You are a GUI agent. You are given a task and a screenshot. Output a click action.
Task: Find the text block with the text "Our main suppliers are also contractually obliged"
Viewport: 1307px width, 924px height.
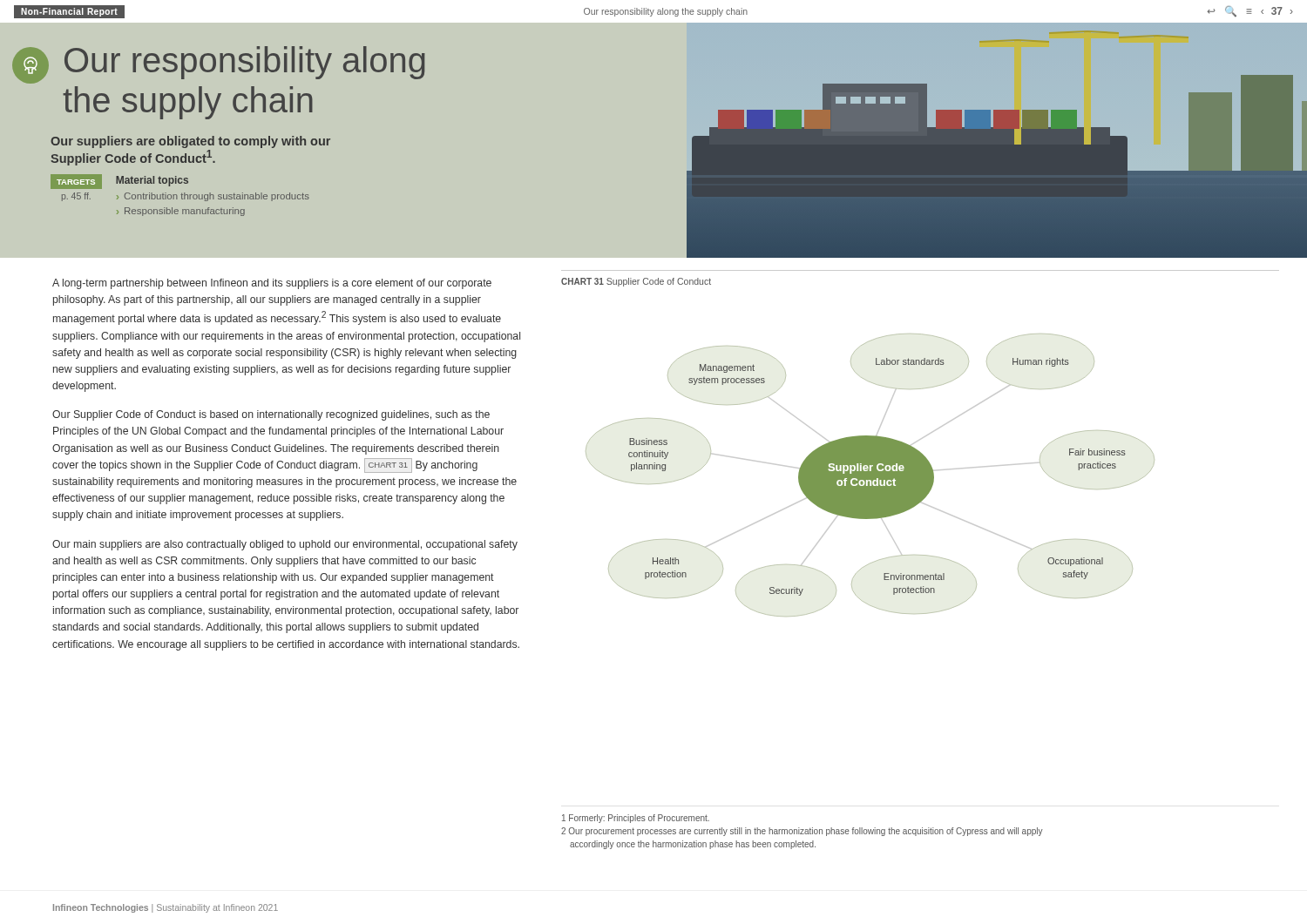286,594
